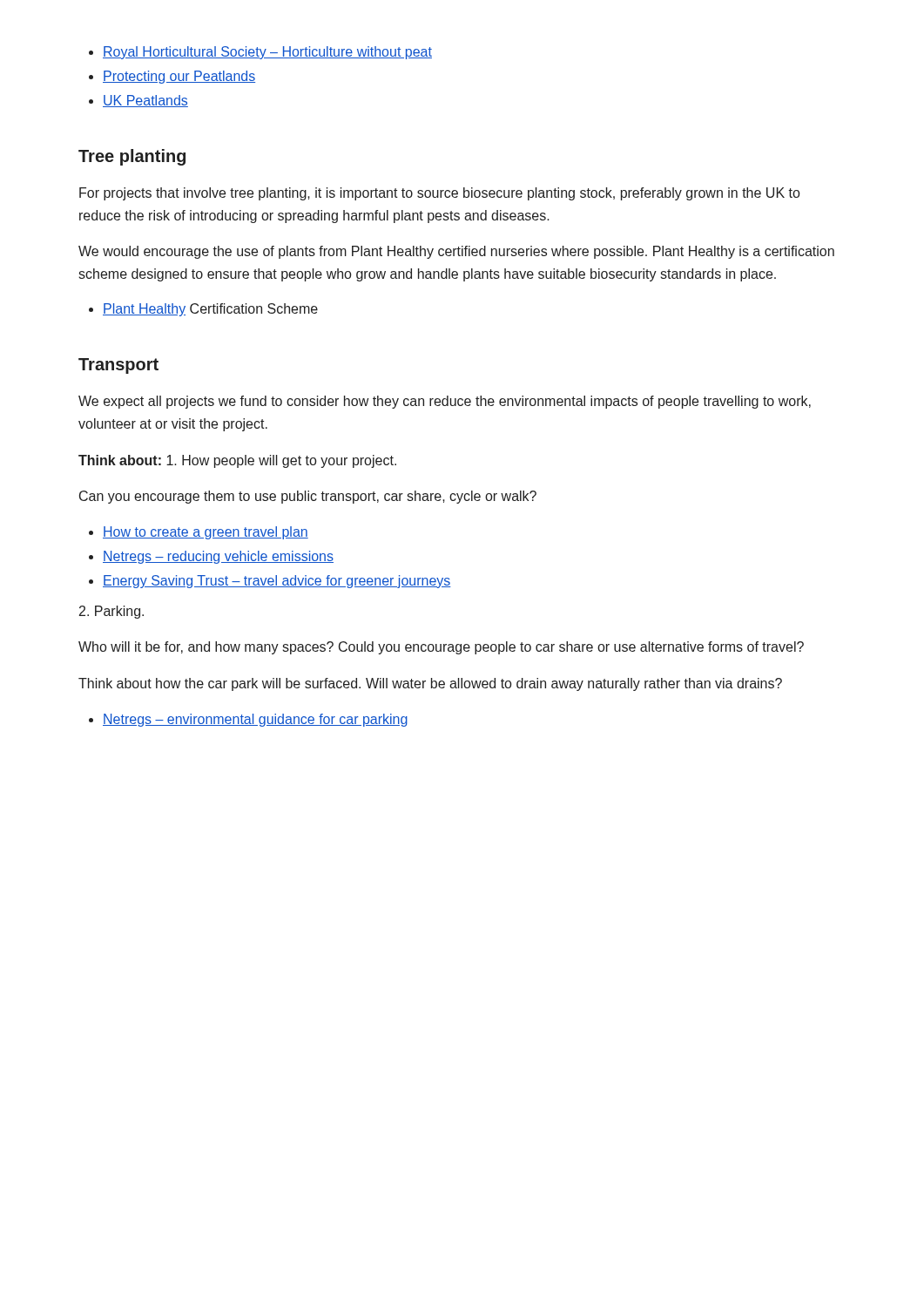Point to the block beginning "Think about: 1. How people will"
This screenshot has width=924, height=1307.
[238, 460]
